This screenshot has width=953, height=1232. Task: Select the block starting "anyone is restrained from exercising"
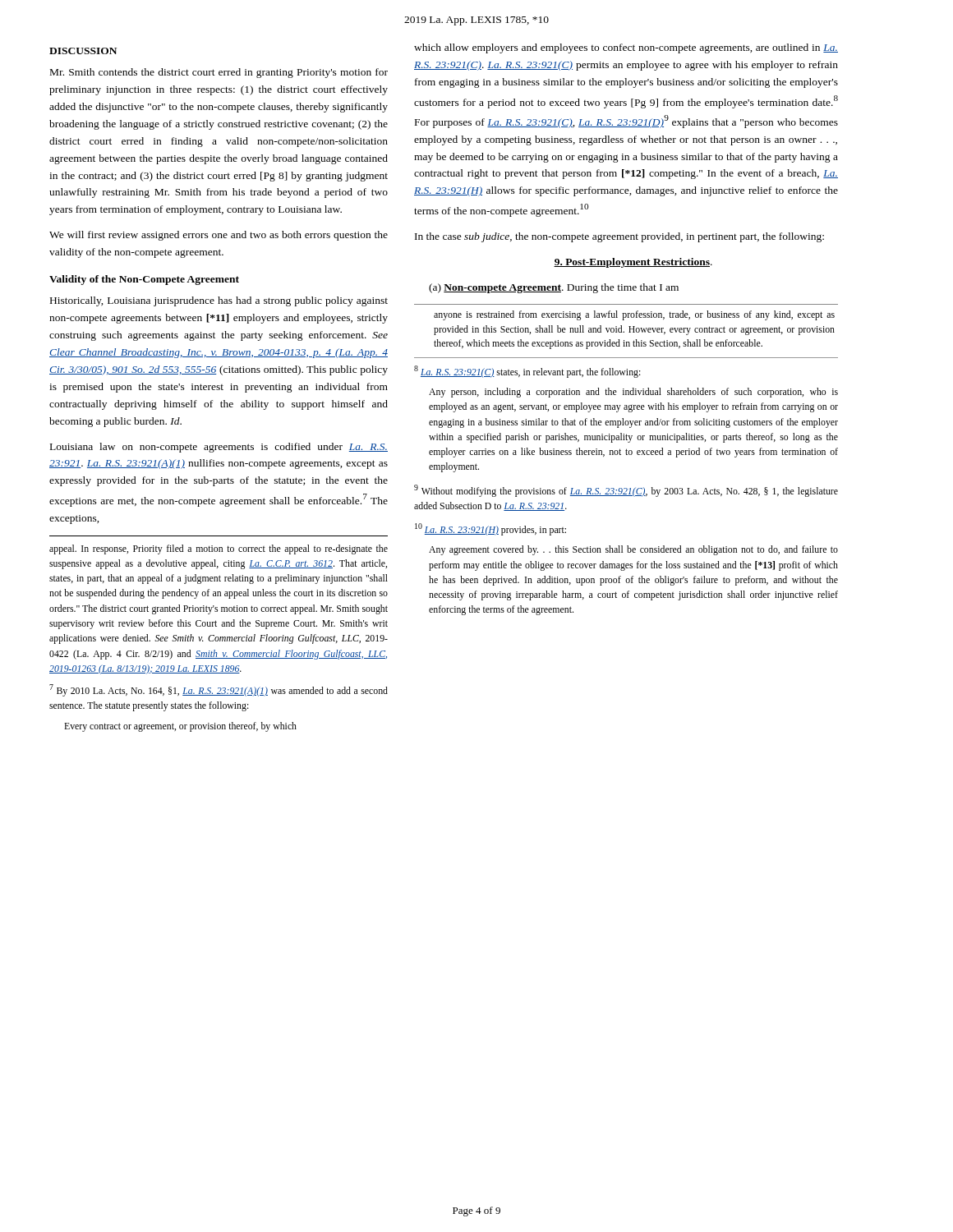pos(634,329)
